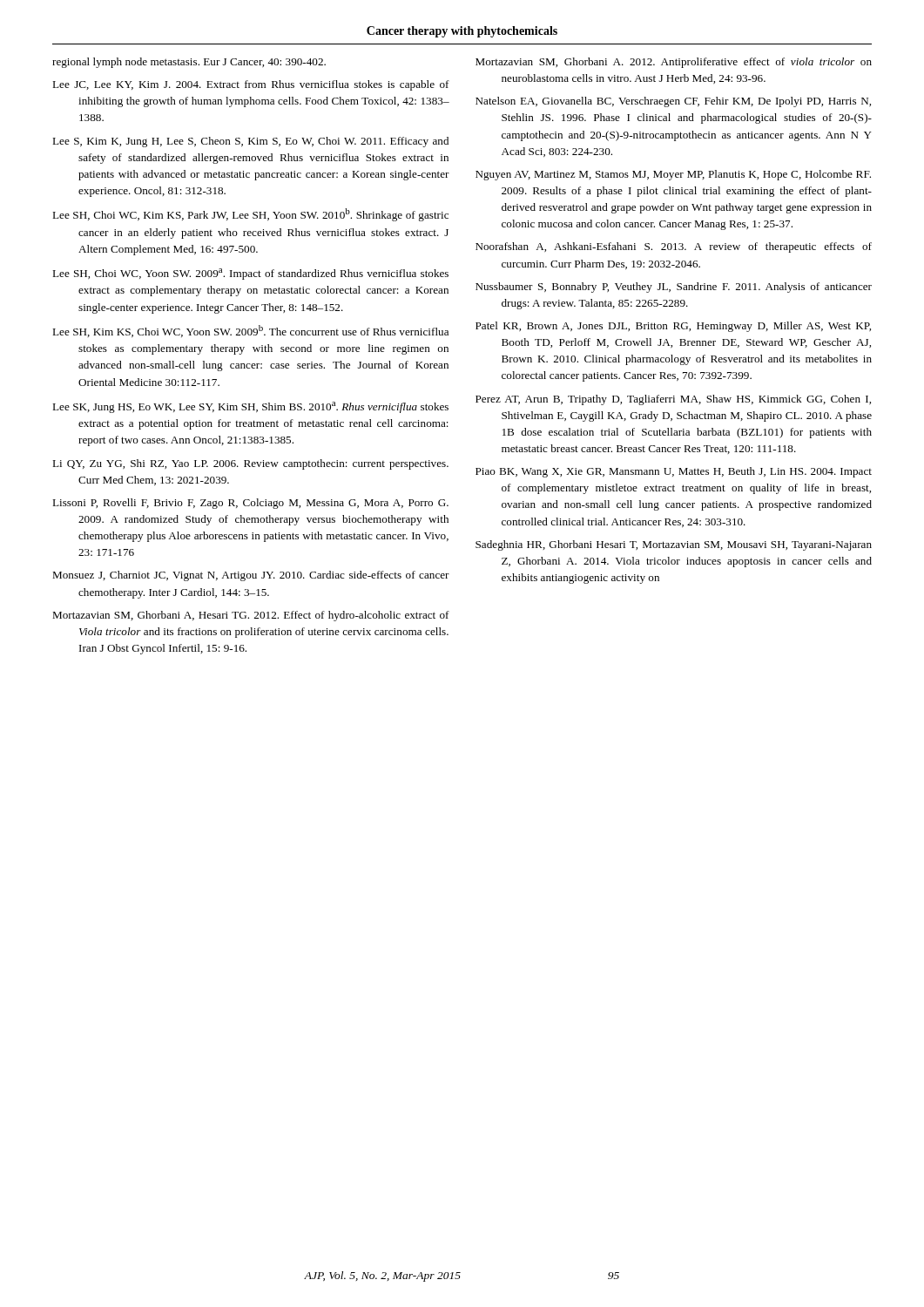
Task: Where is the passage that starts "Patel KR, Brown A, Jones DJL, Britton"?
Action: pos(673,350)
